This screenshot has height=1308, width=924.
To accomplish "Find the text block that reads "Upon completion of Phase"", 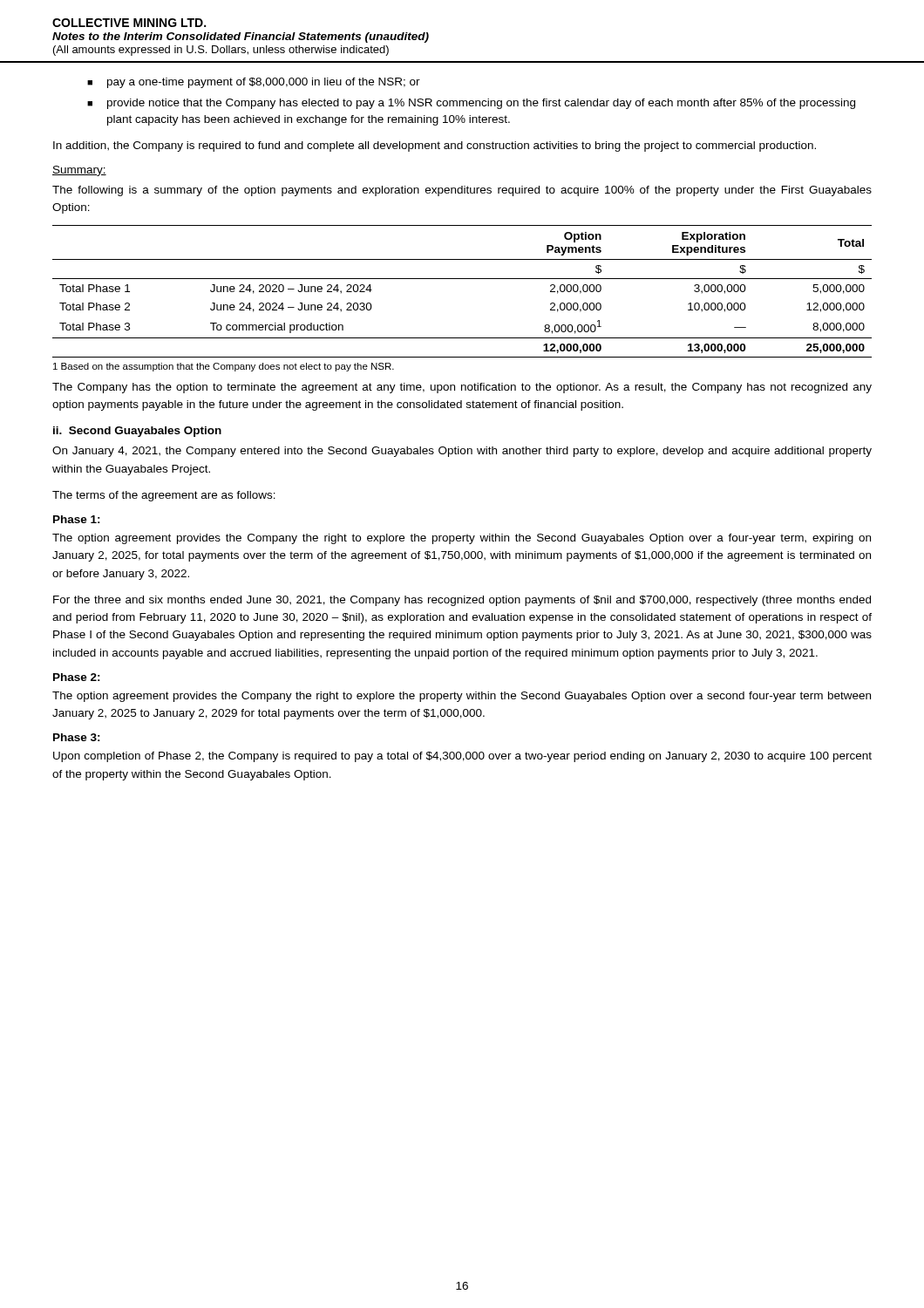I will tap(462, 765).
